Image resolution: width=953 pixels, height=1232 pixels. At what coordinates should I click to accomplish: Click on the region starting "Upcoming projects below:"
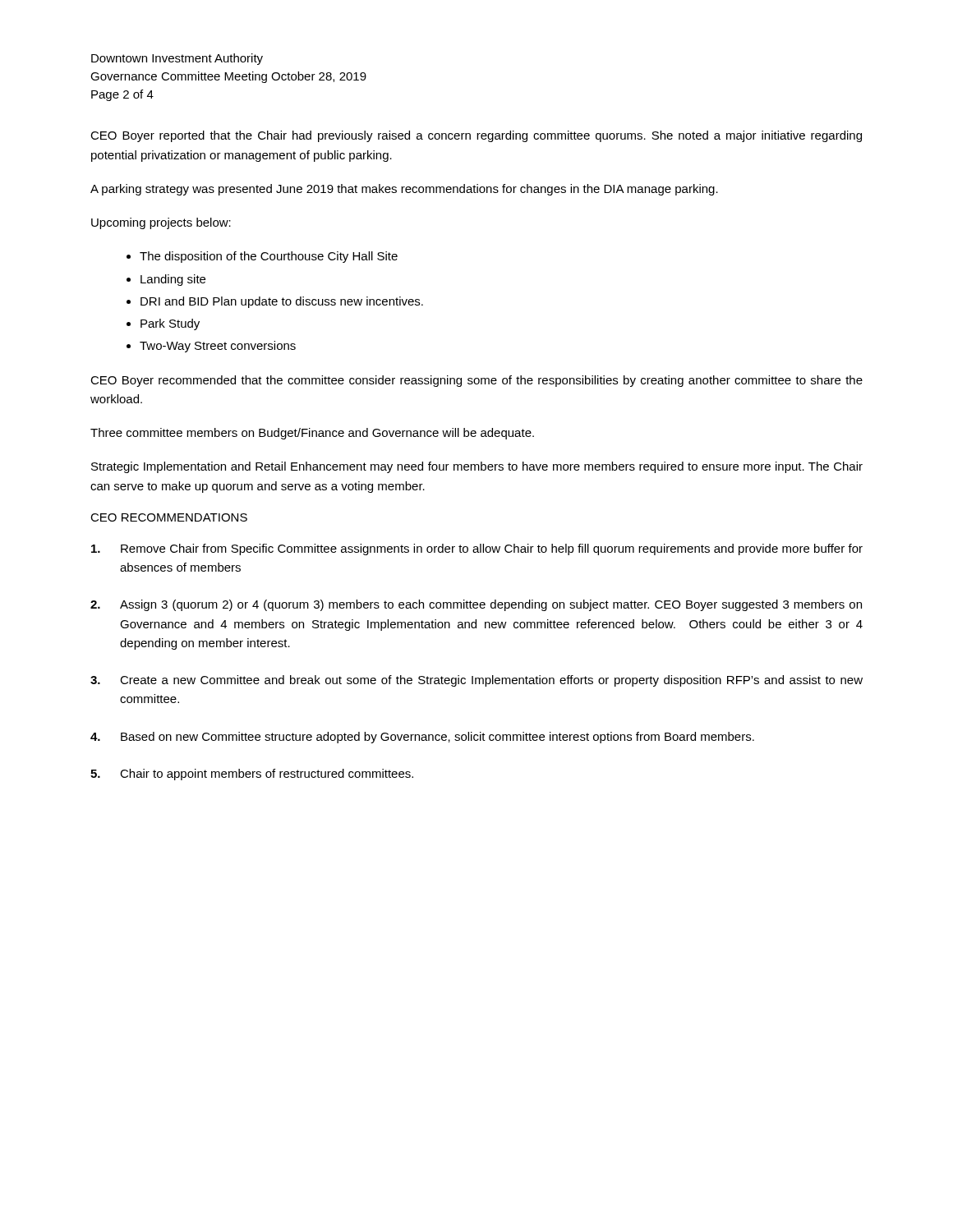pos(161,222)
